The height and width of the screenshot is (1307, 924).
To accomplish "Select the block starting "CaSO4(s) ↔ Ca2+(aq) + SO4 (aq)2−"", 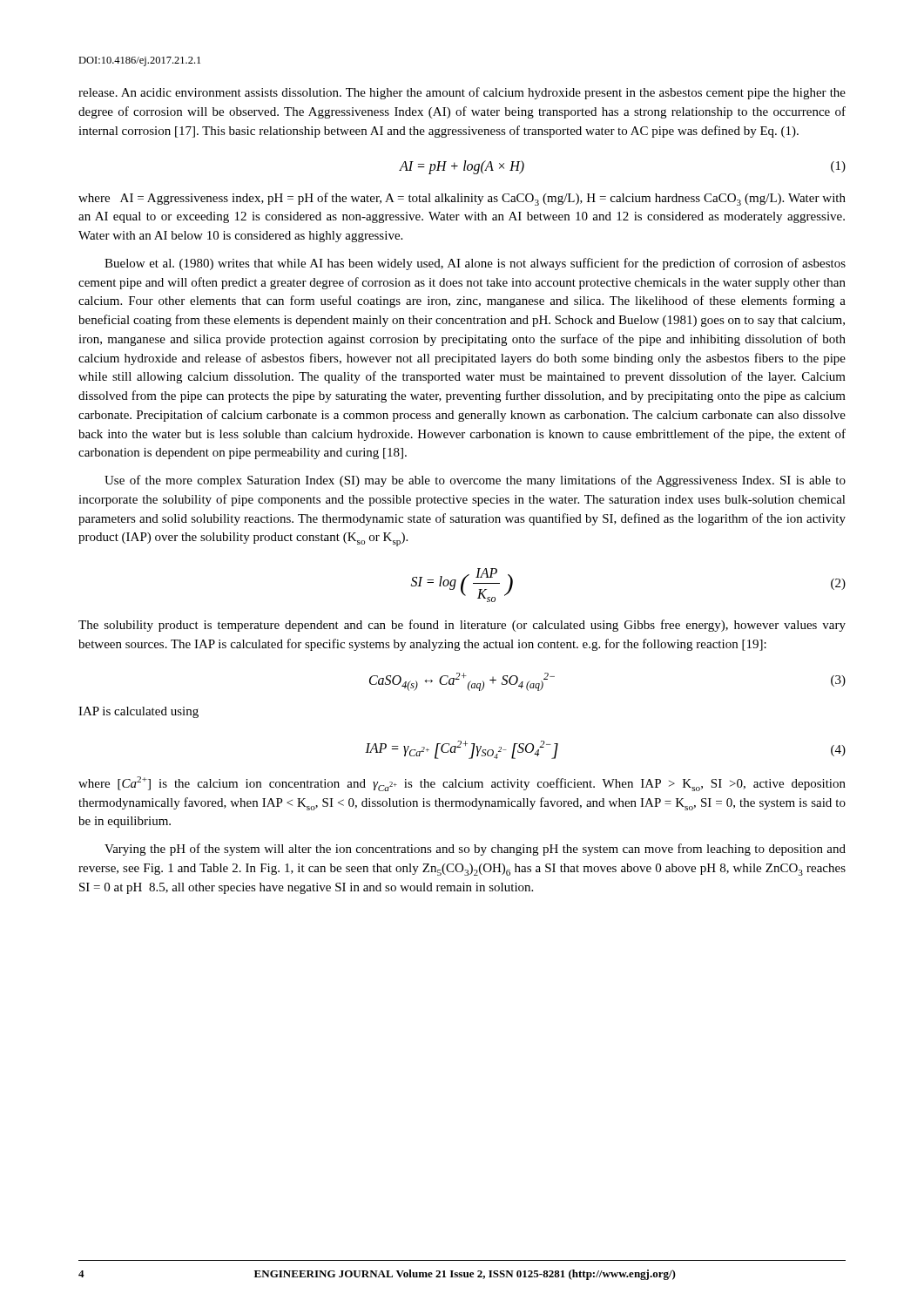I will click(x=471, y=681).
